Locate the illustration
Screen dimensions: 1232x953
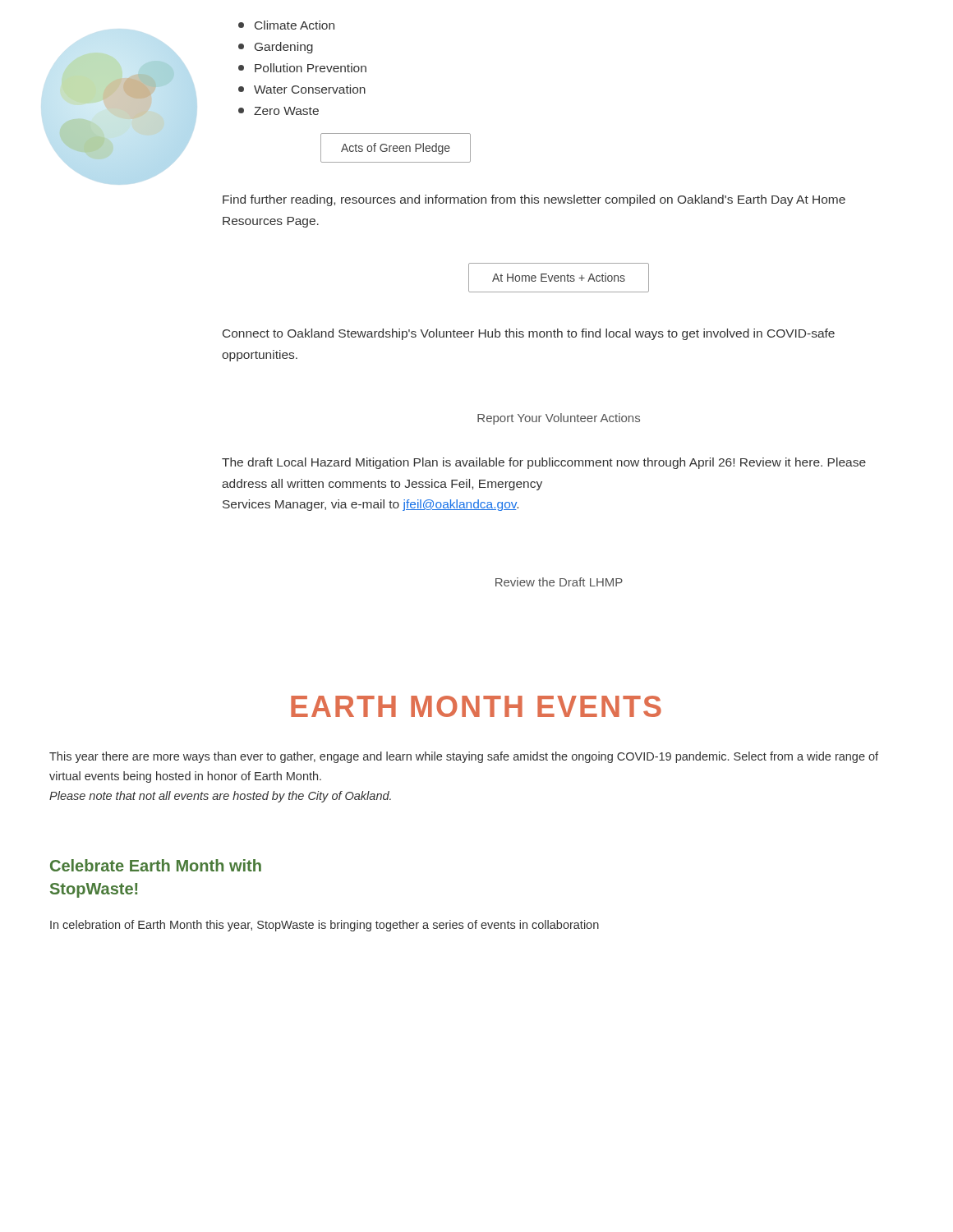119,107
